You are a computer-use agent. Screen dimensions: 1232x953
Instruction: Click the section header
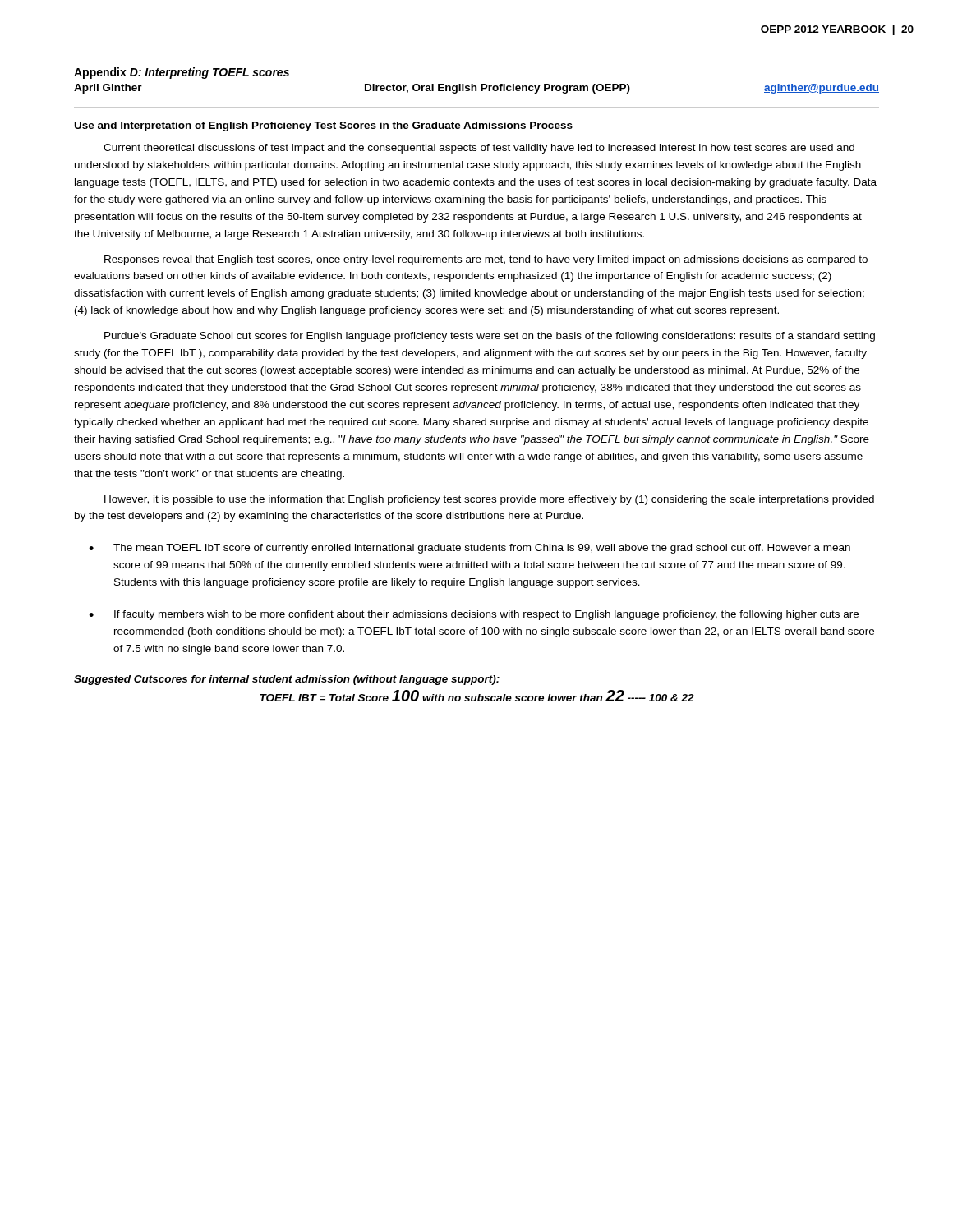(x=323, y=125)
